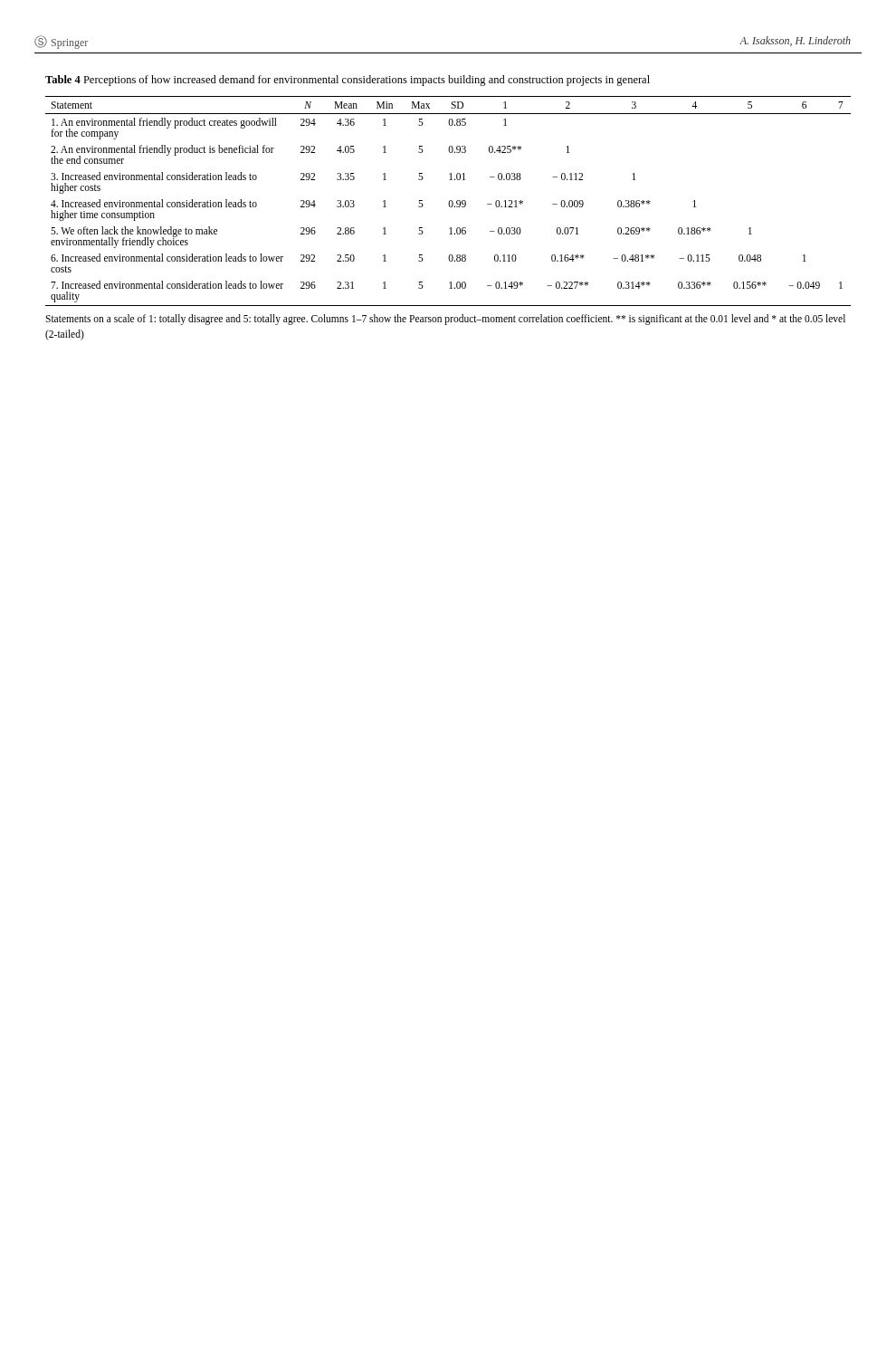This screenshot has width=896, height=1358.
Task: Click a table
Action: point(448,219)
